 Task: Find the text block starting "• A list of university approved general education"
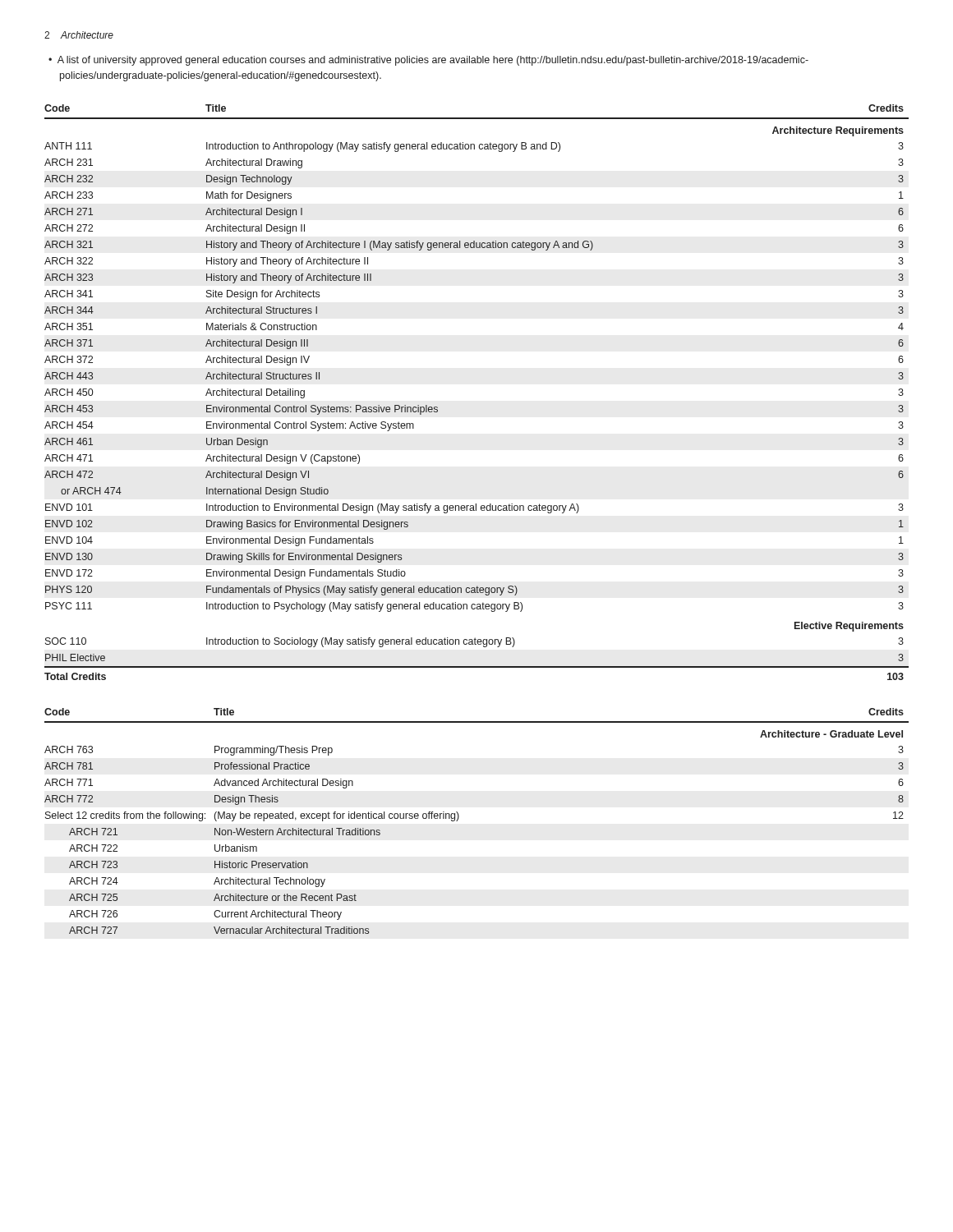tap(428, 68)
